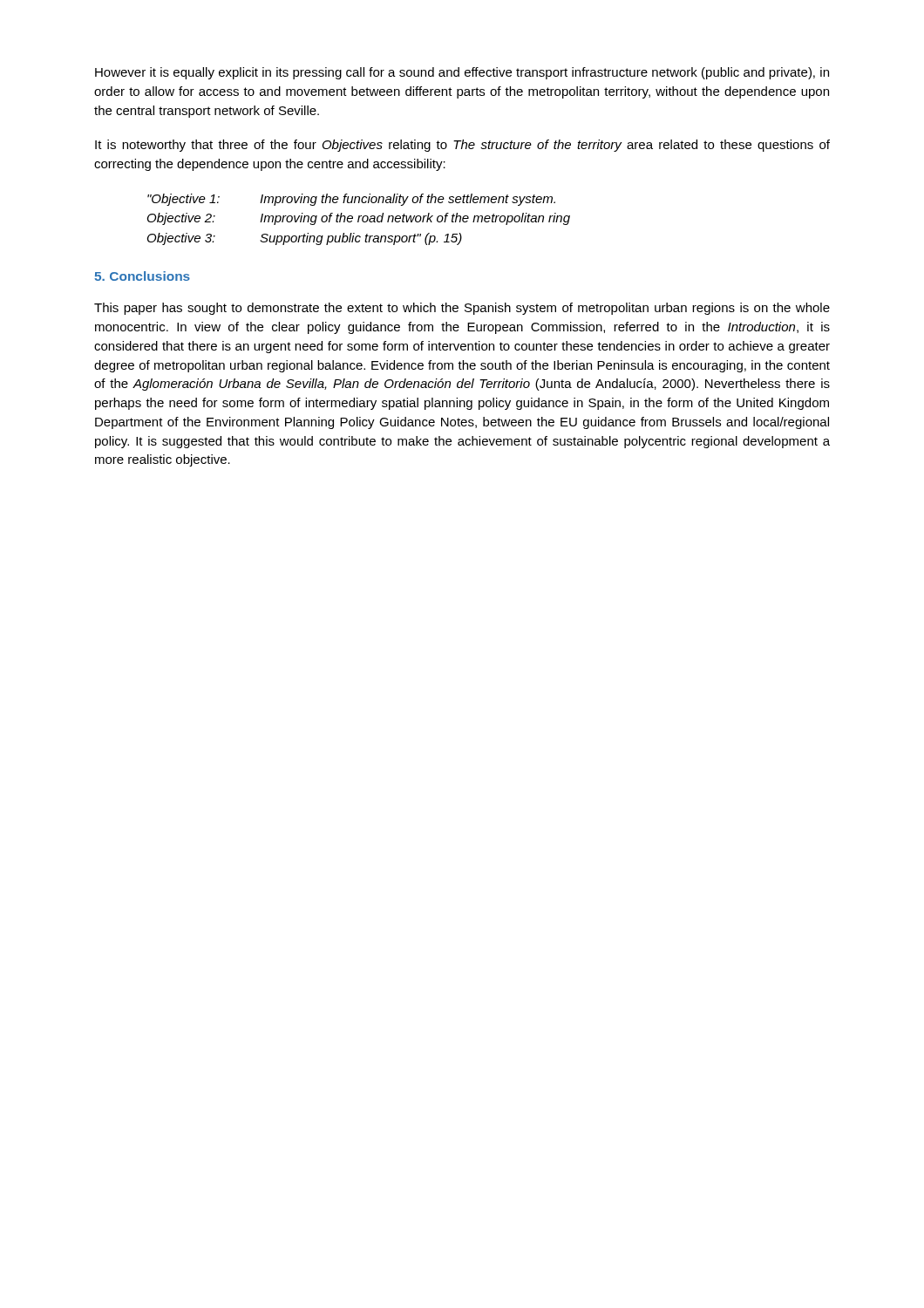Select the block starting "However it is equally"
924x1308 pixels.
[462, 91]
